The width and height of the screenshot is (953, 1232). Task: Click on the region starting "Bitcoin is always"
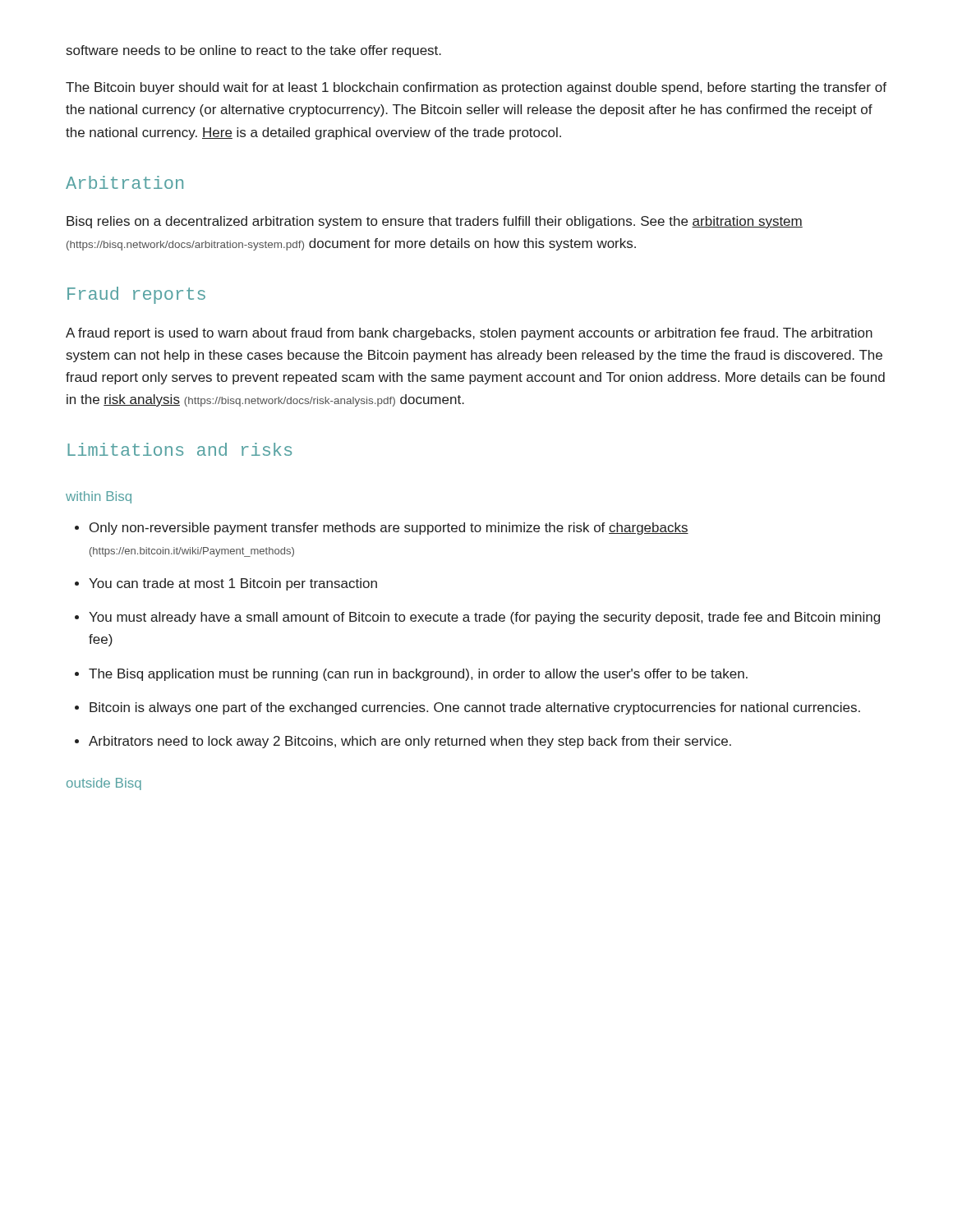pos(475,707)
